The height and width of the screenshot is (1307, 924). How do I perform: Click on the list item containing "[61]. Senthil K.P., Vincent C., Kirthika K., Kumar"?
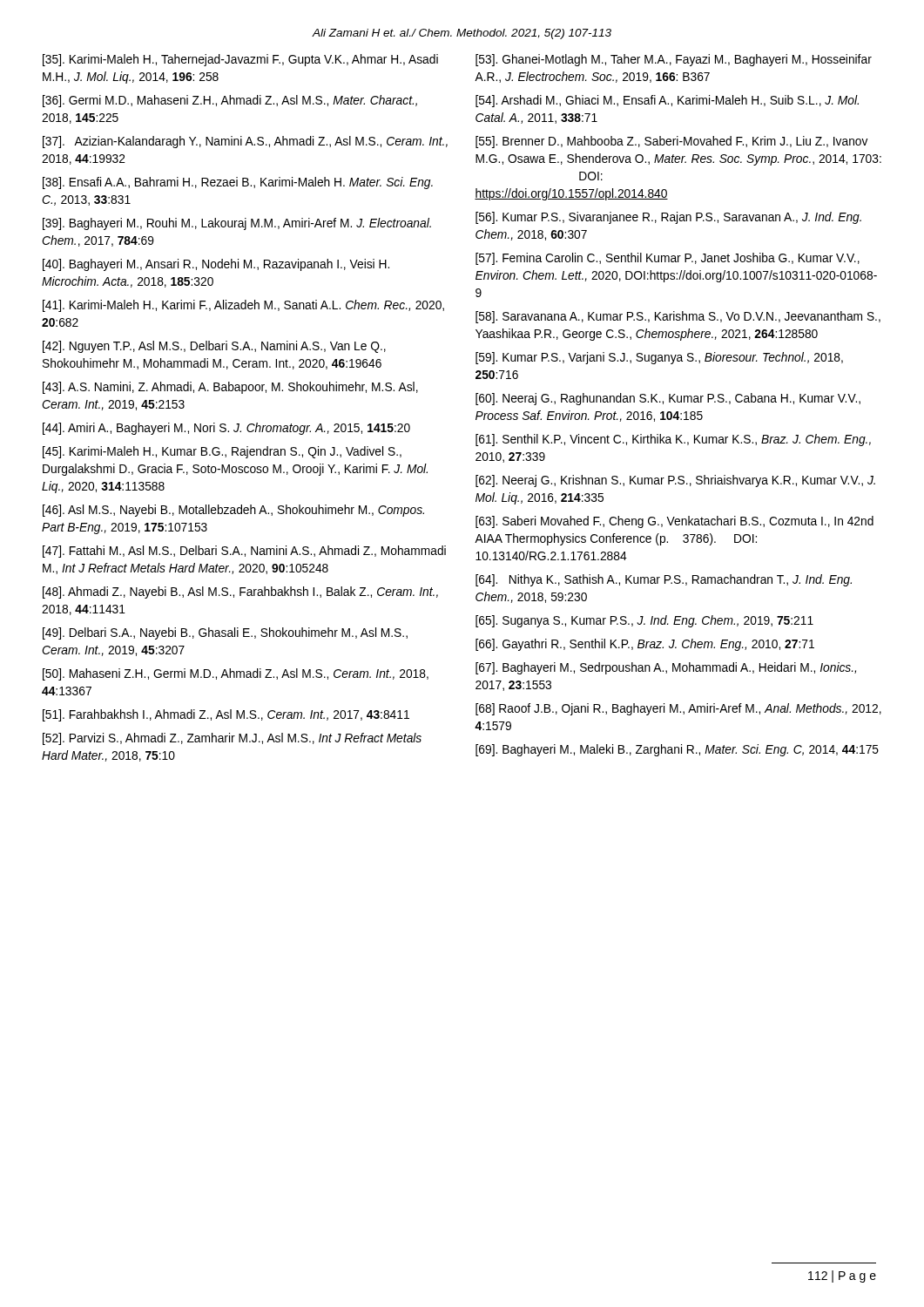(x=674, y=448)
